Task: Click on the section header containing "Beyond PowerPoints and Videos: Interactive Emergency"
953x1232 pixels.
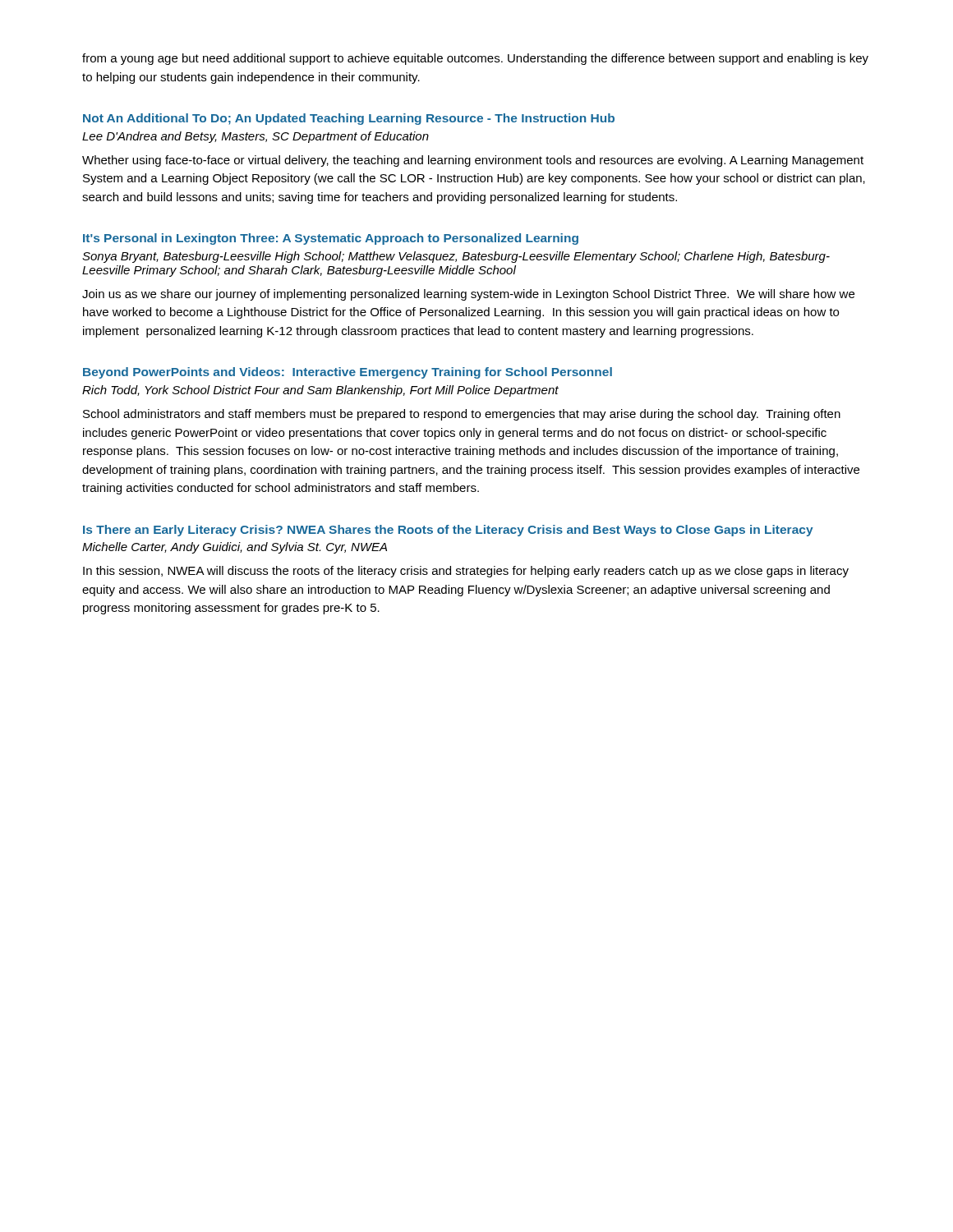Action: pos(476,372)
